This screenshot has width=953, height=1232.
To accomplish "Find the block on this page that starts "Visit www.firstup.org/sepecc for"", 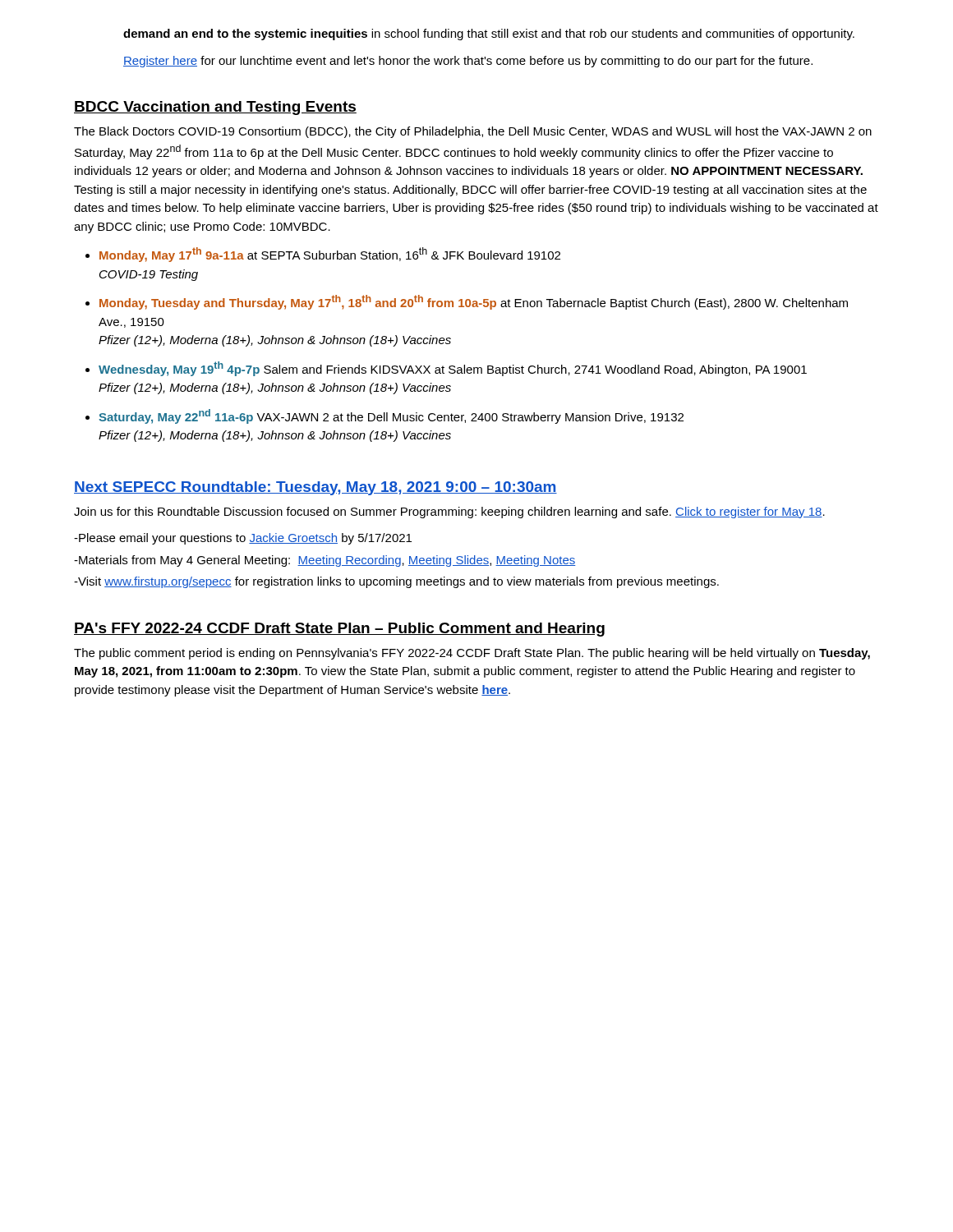I will (x=397, y=581).
